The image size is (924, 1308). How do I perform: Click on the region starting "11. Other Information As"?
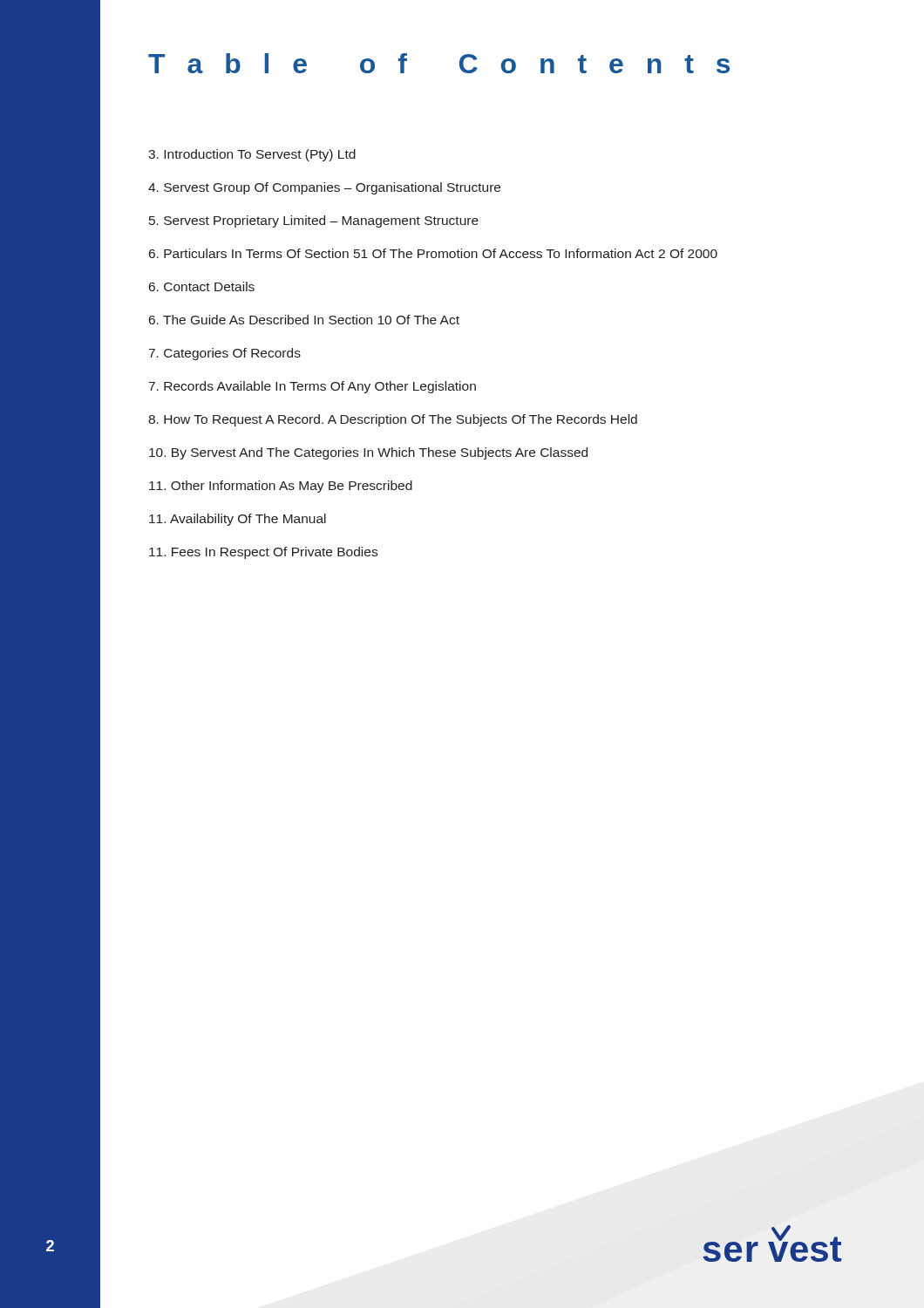(280, 485)
